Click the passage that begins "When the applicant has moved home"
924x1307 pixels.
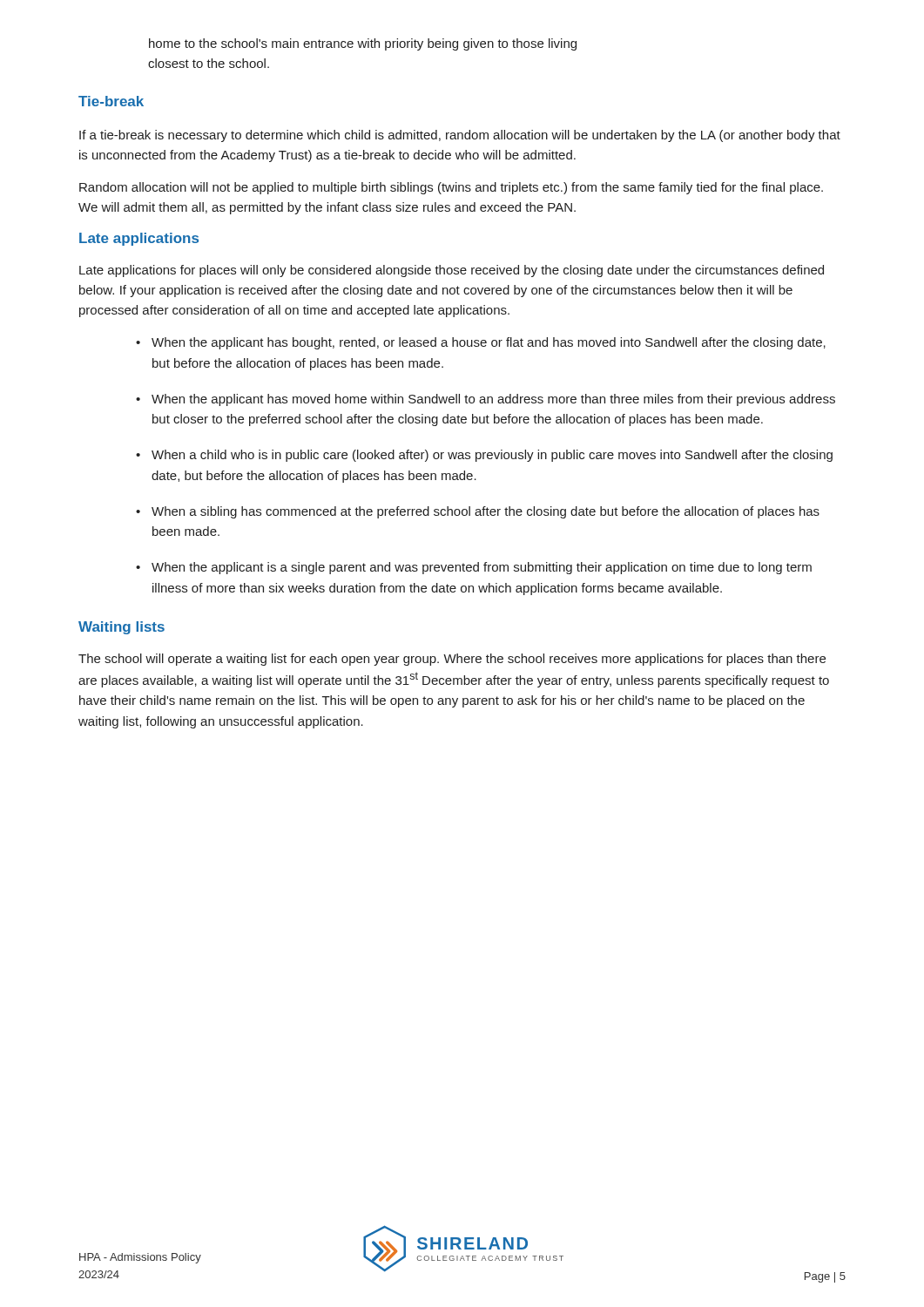(x=494, y=409)
